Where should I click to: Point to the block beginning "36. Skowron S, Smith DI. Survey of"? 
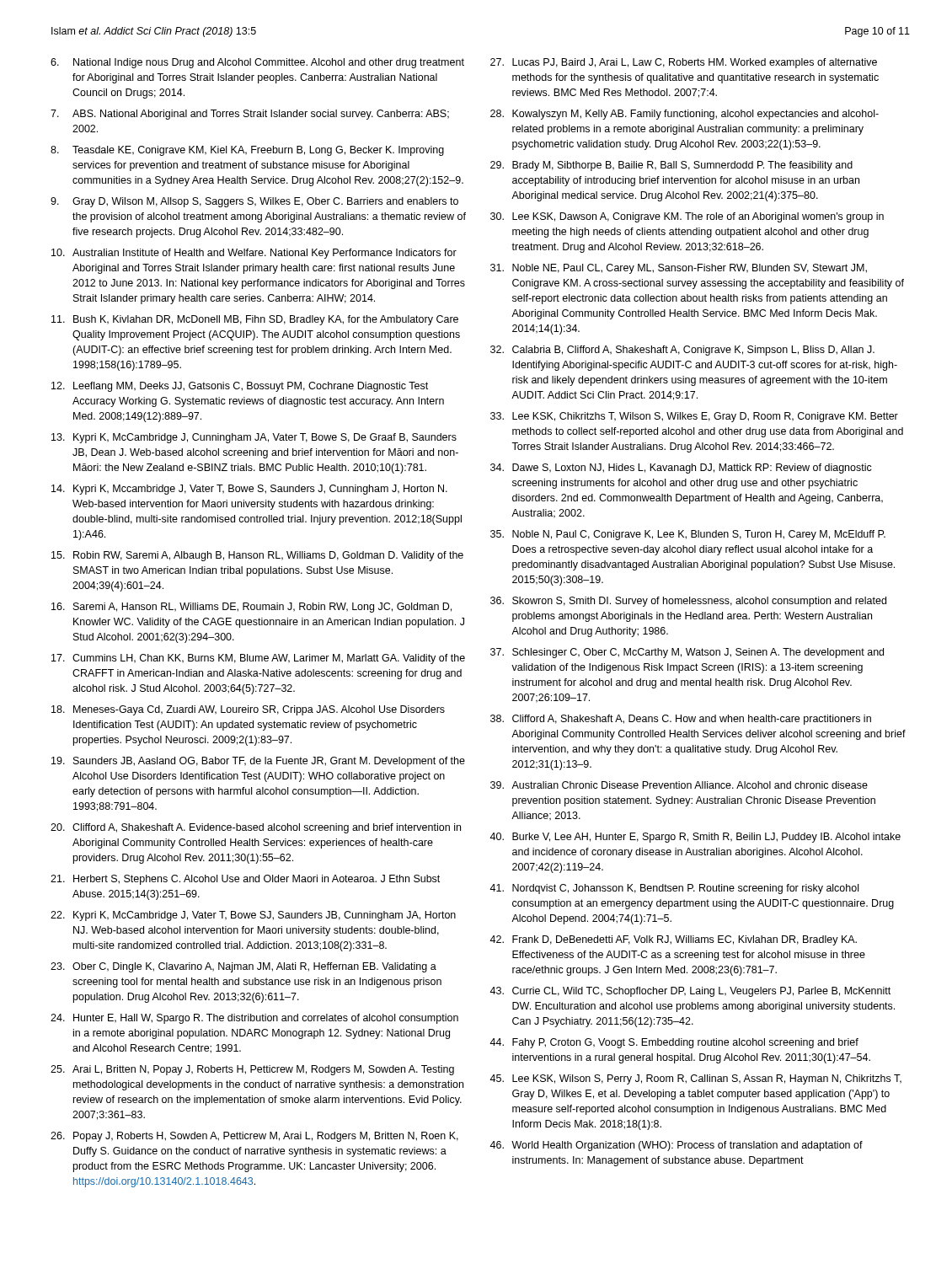coord(698,616)
